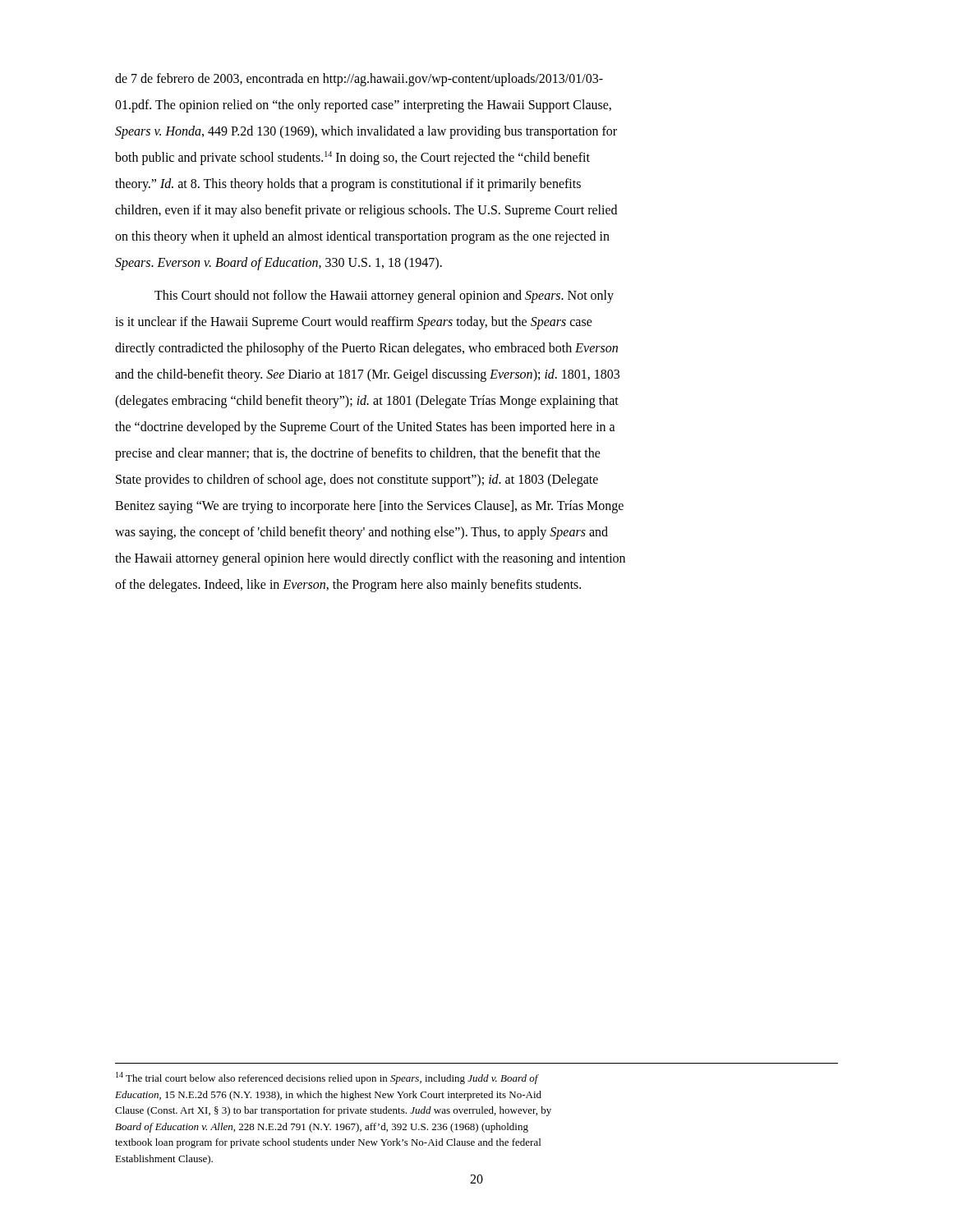Navigate to the element starting "14 The trial"

tap(333, 1117)
